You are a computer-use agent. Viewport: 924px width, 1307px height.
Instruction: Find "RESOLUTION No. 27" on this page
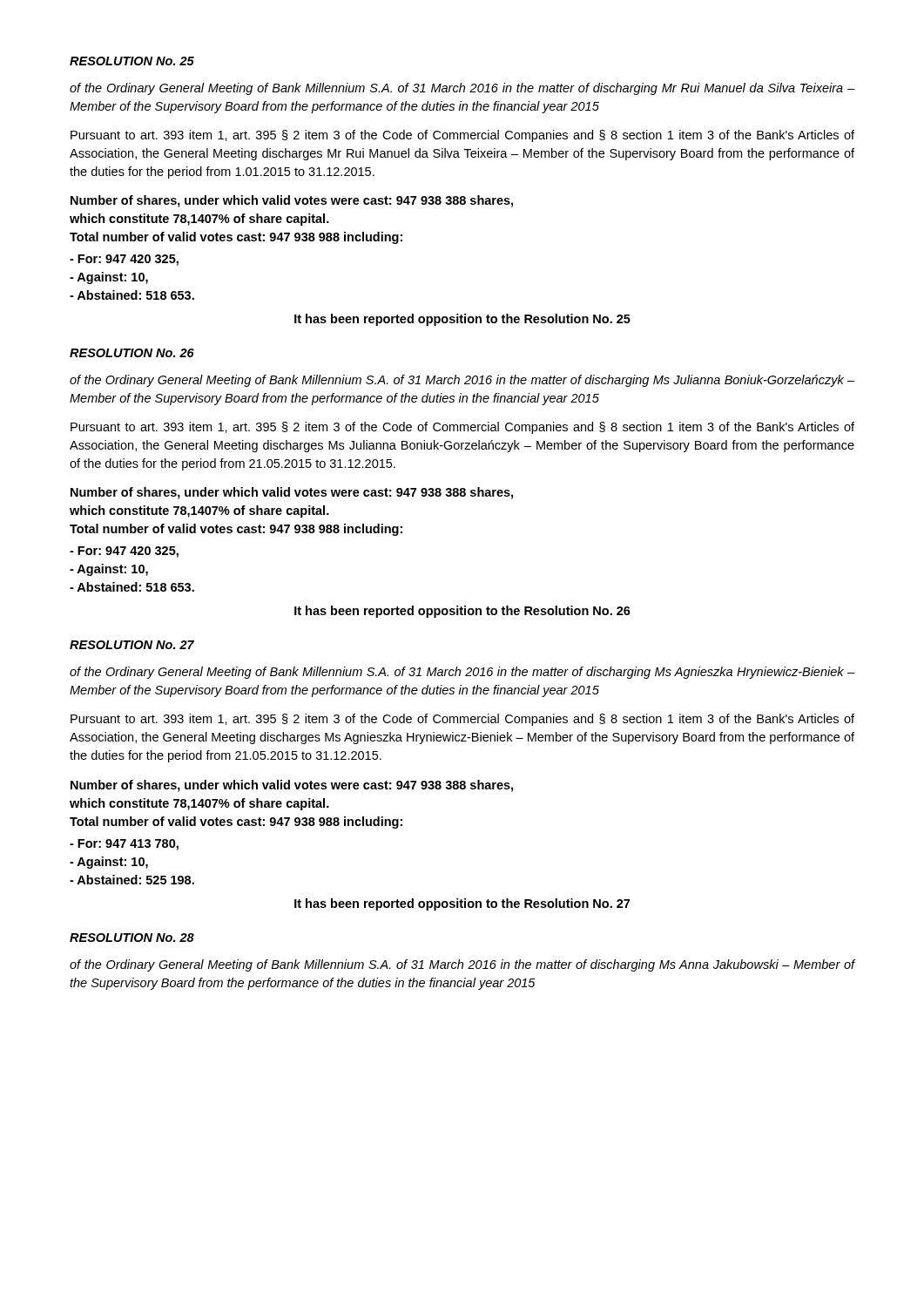coord(132,645)
